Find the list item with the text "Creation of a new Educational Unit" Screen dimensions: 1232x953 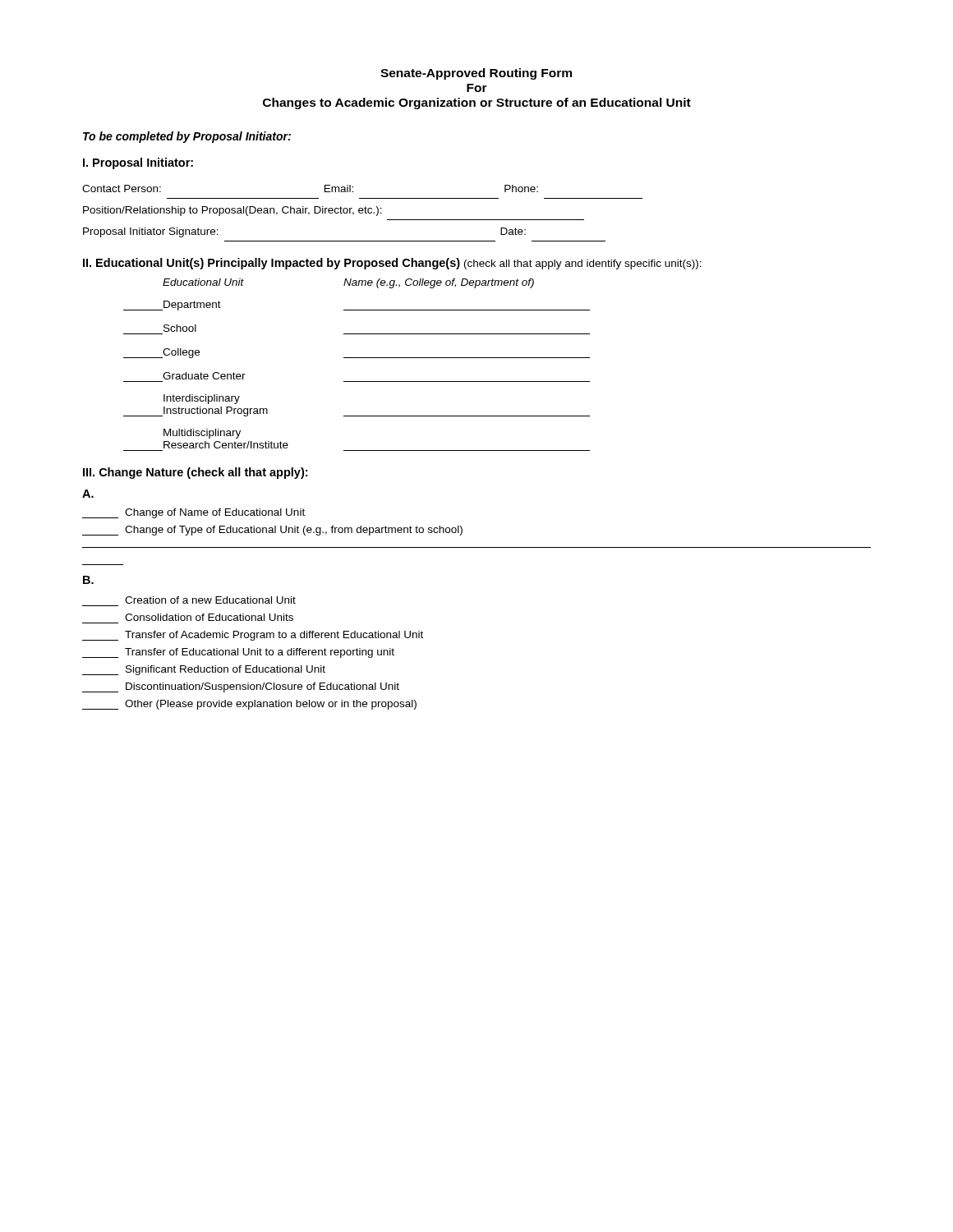pyautogui.click(x=189, y=599)
